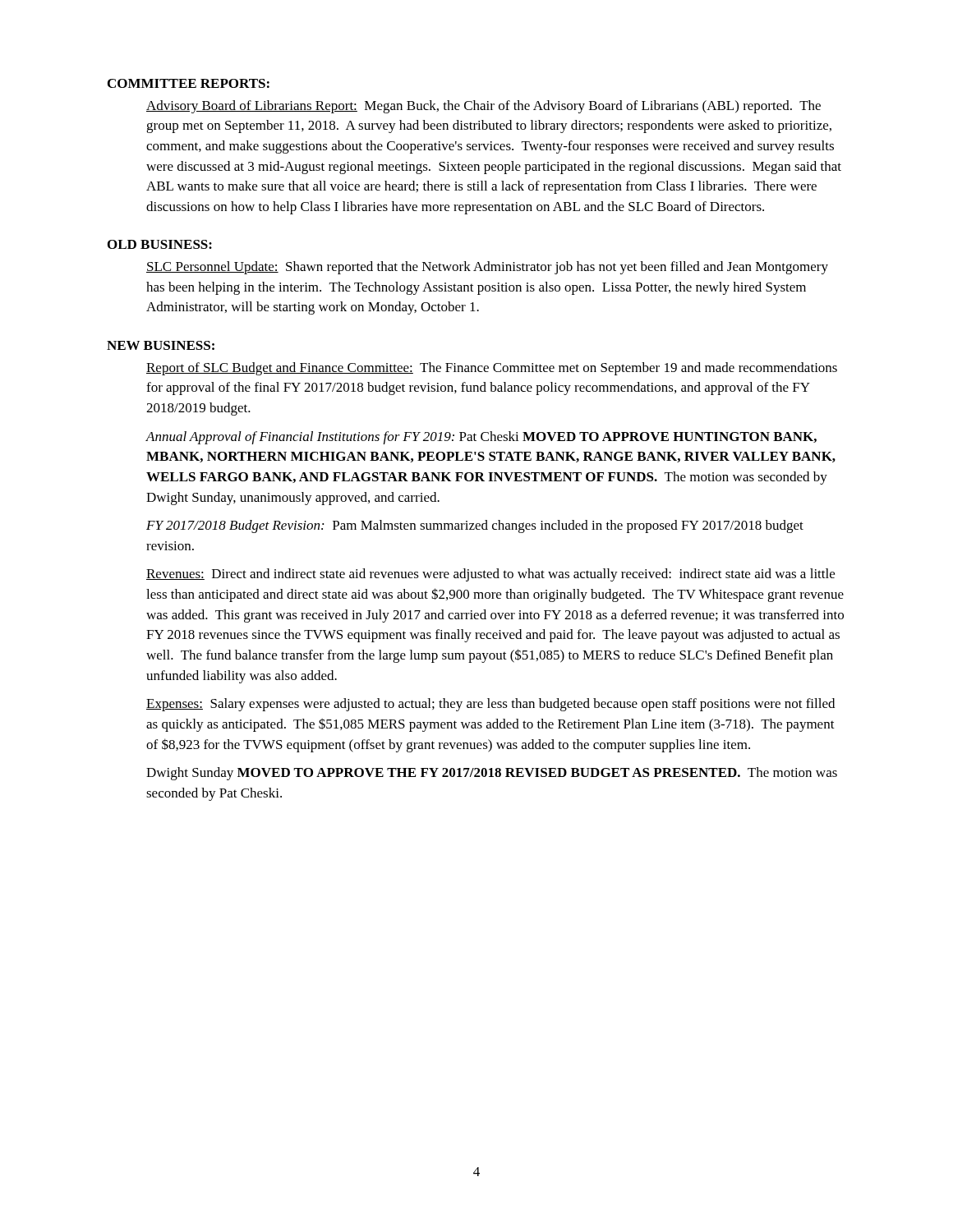Locate the text block containing "SLC Personnel Update: Shawn reported that the"

[x=496, y=288]
